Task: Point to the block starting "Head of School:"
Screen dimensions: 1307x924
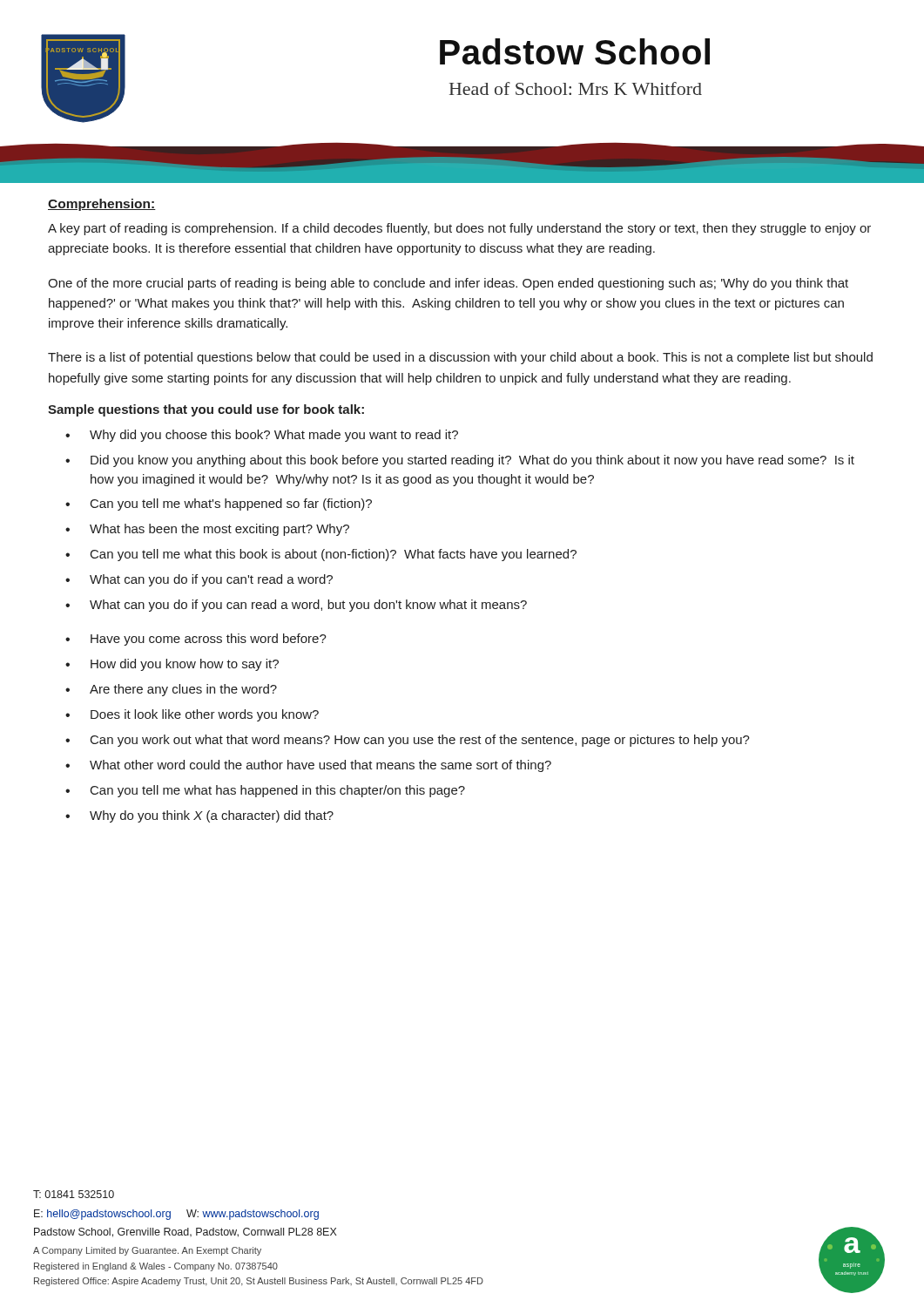Action: tap(575, 89)
